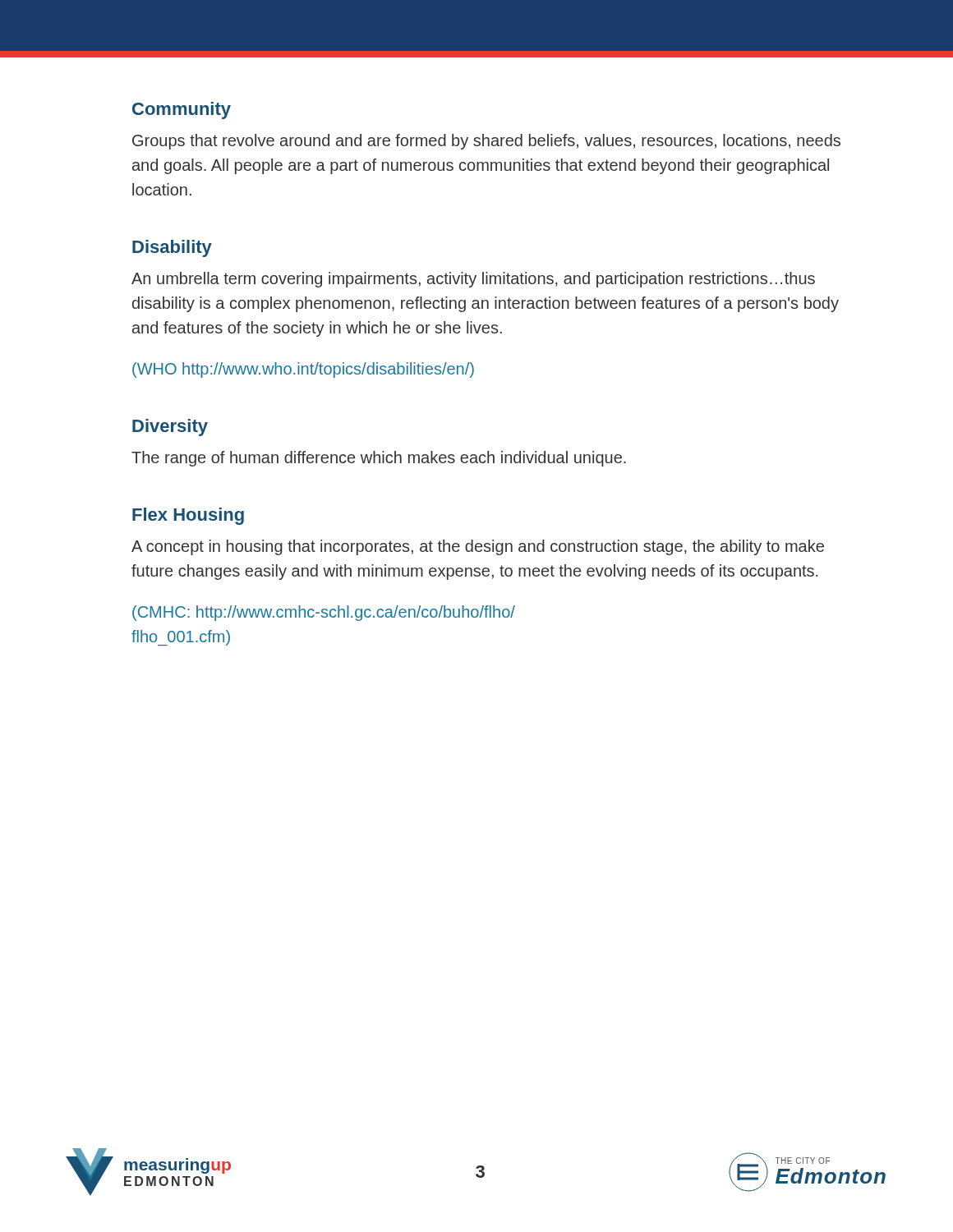Locate the block of text that opens with "An umbrella term covering impairments, activity limitations,"
The width and height of the screenshot is (953, 1232).
tap(493, 303)
